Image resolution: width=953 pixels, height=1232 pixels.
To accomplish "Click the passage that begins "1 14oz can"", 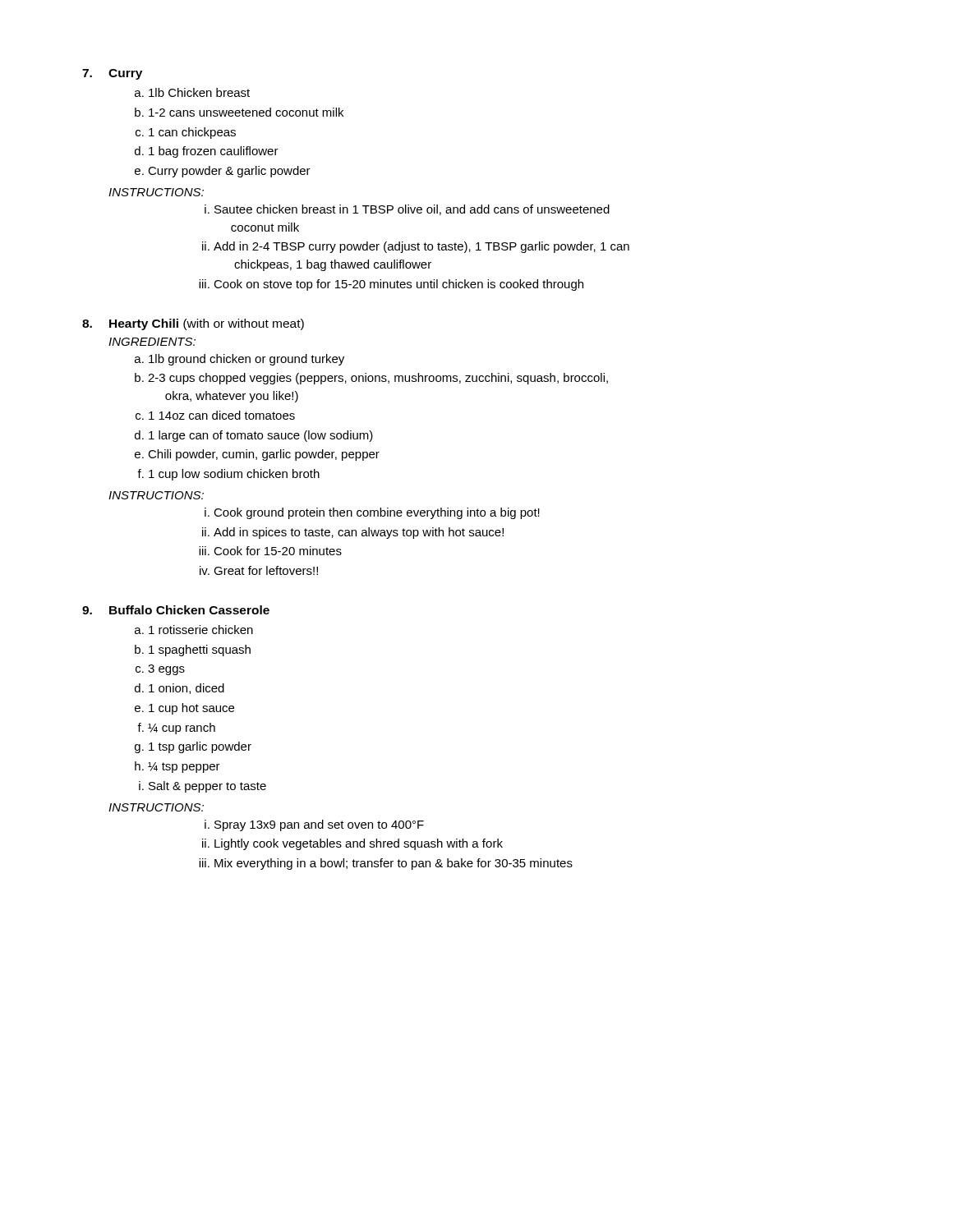I will coord(222,415).
